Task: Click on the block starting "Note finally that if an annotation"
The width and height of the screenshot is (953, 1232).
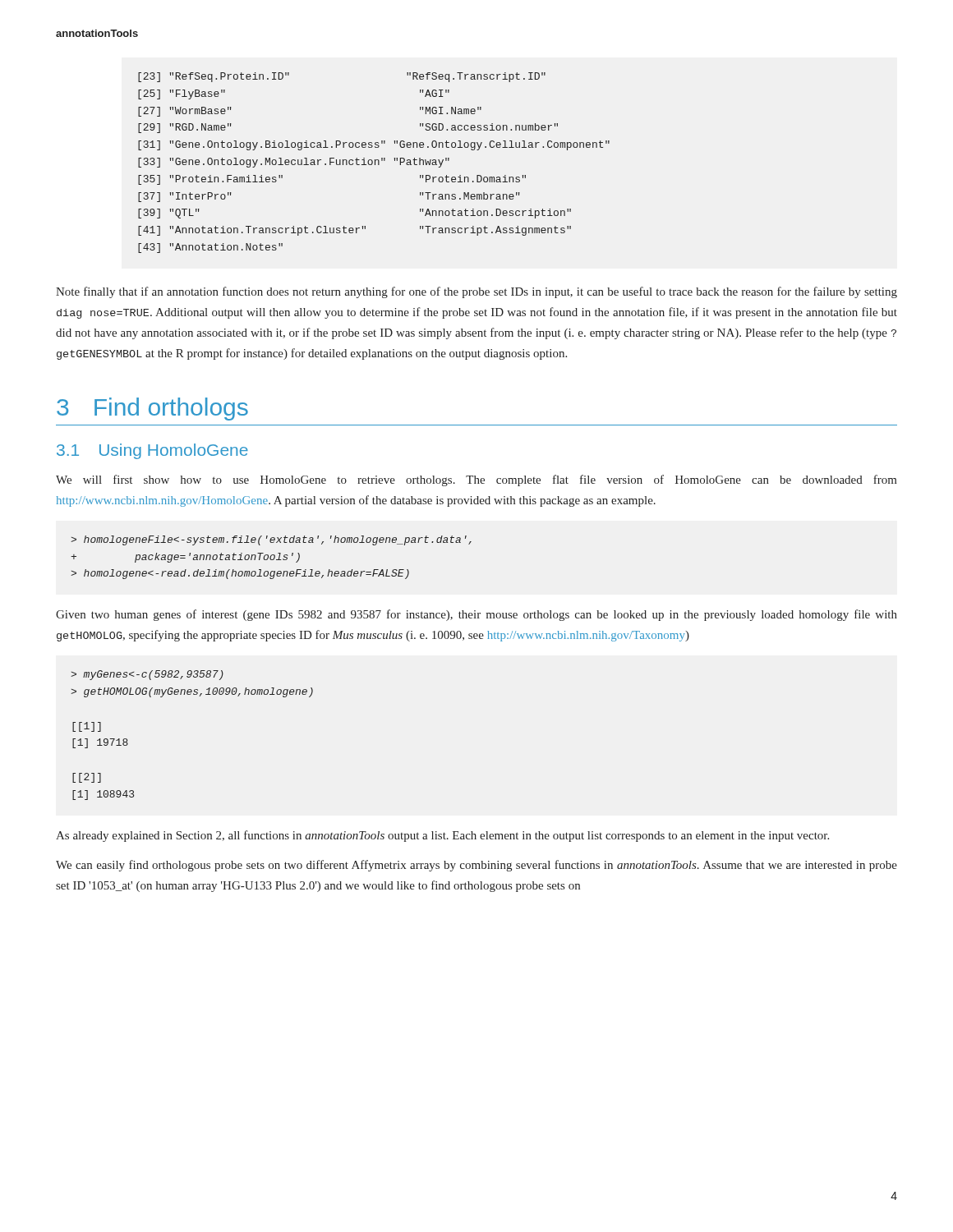Action: click(476, 323)
